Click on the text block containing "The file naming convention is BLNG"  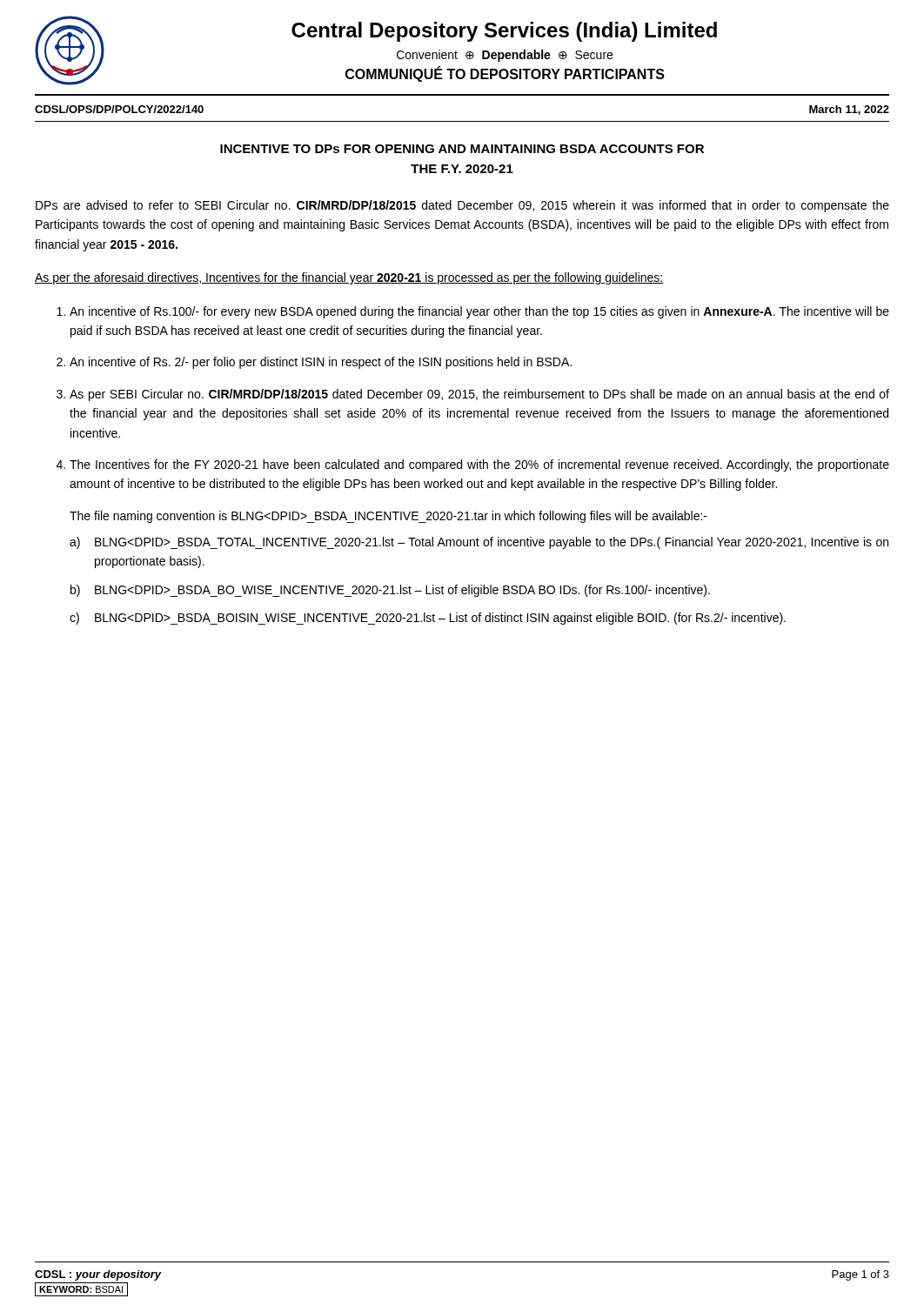click(x=479, y=516)
